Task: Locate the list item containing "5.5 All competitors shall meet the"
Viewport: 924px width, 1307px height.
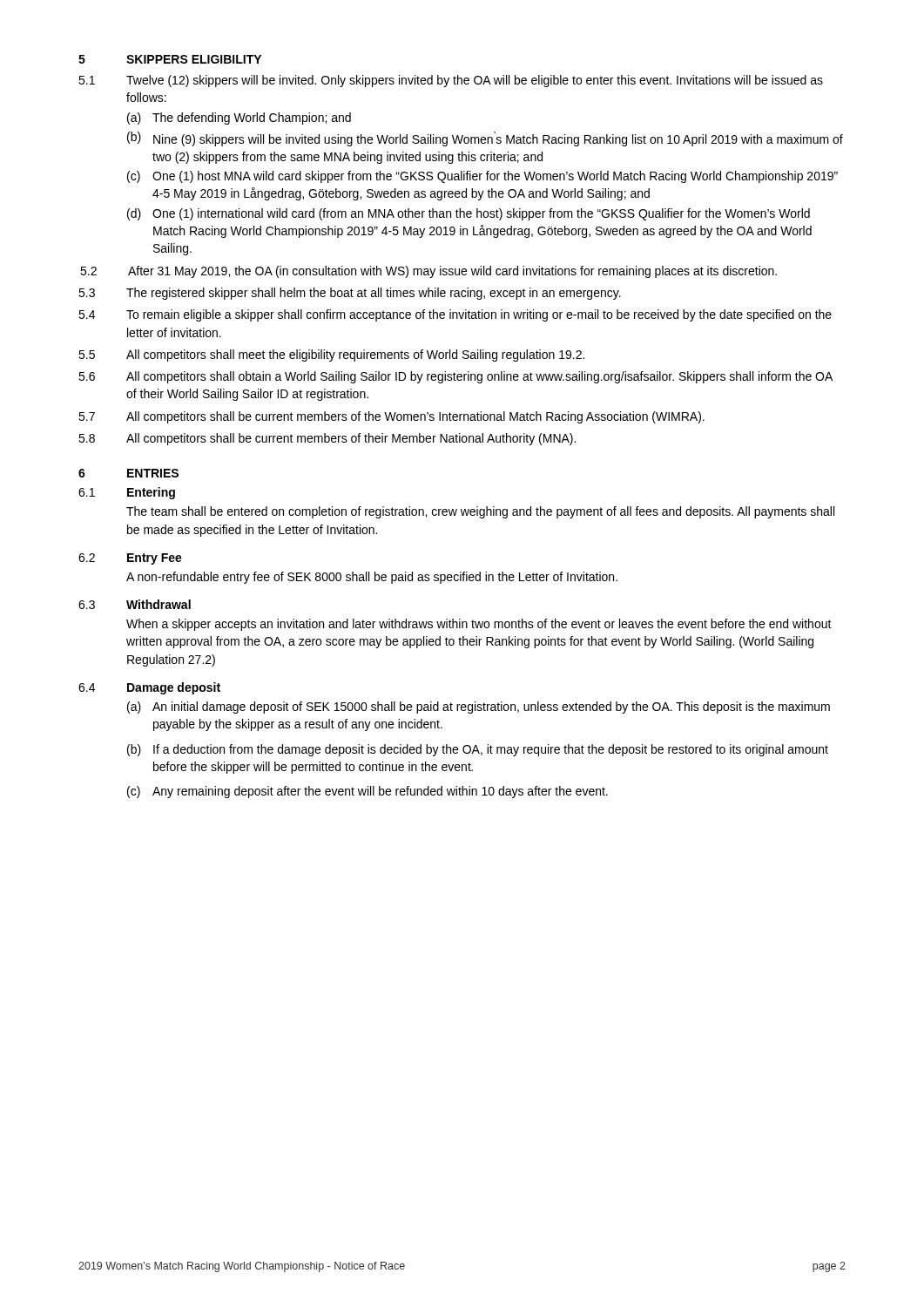Action: (x=462, y=355)
